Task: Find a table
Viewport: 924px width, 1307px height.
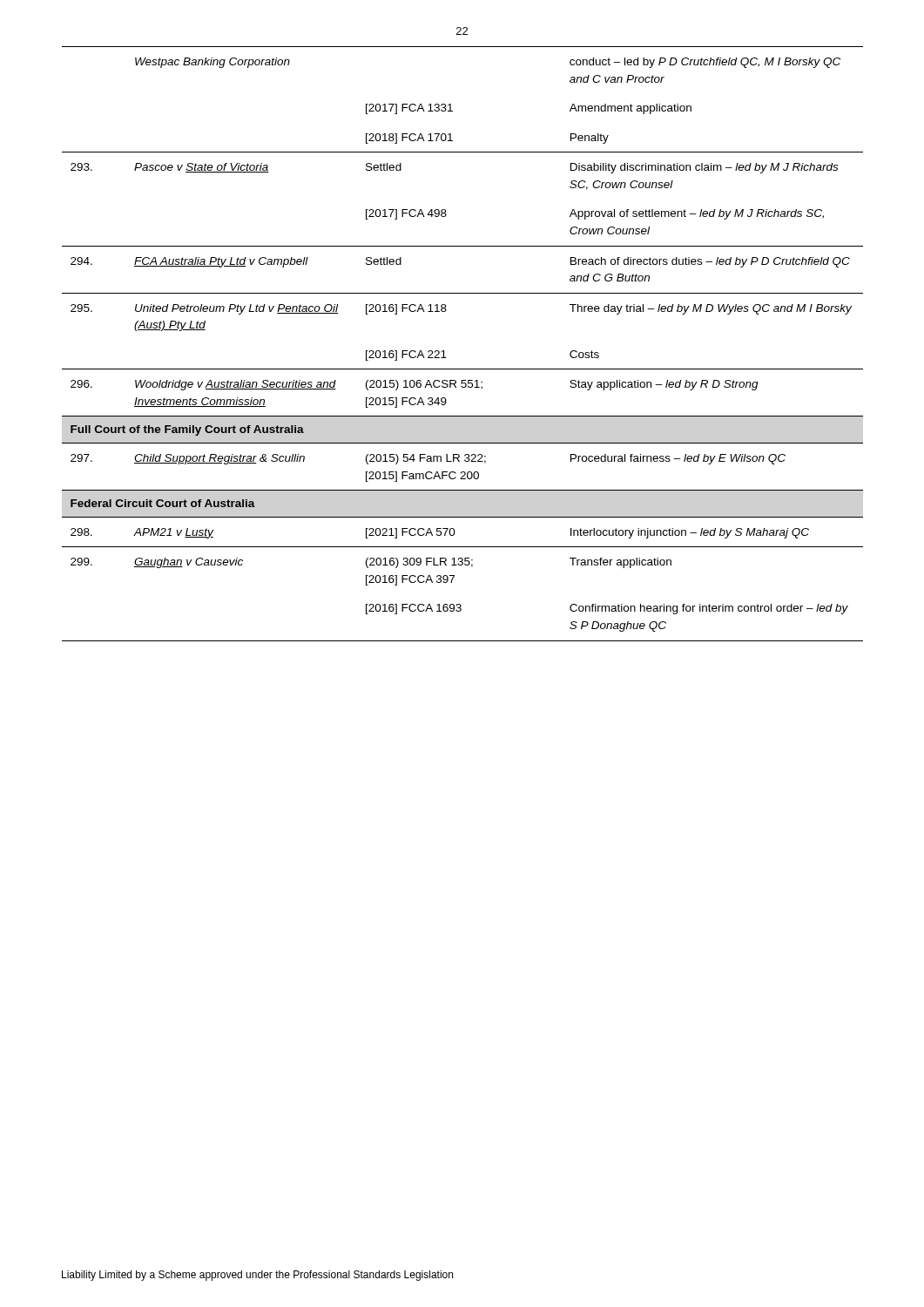Action: click(462, 344)
